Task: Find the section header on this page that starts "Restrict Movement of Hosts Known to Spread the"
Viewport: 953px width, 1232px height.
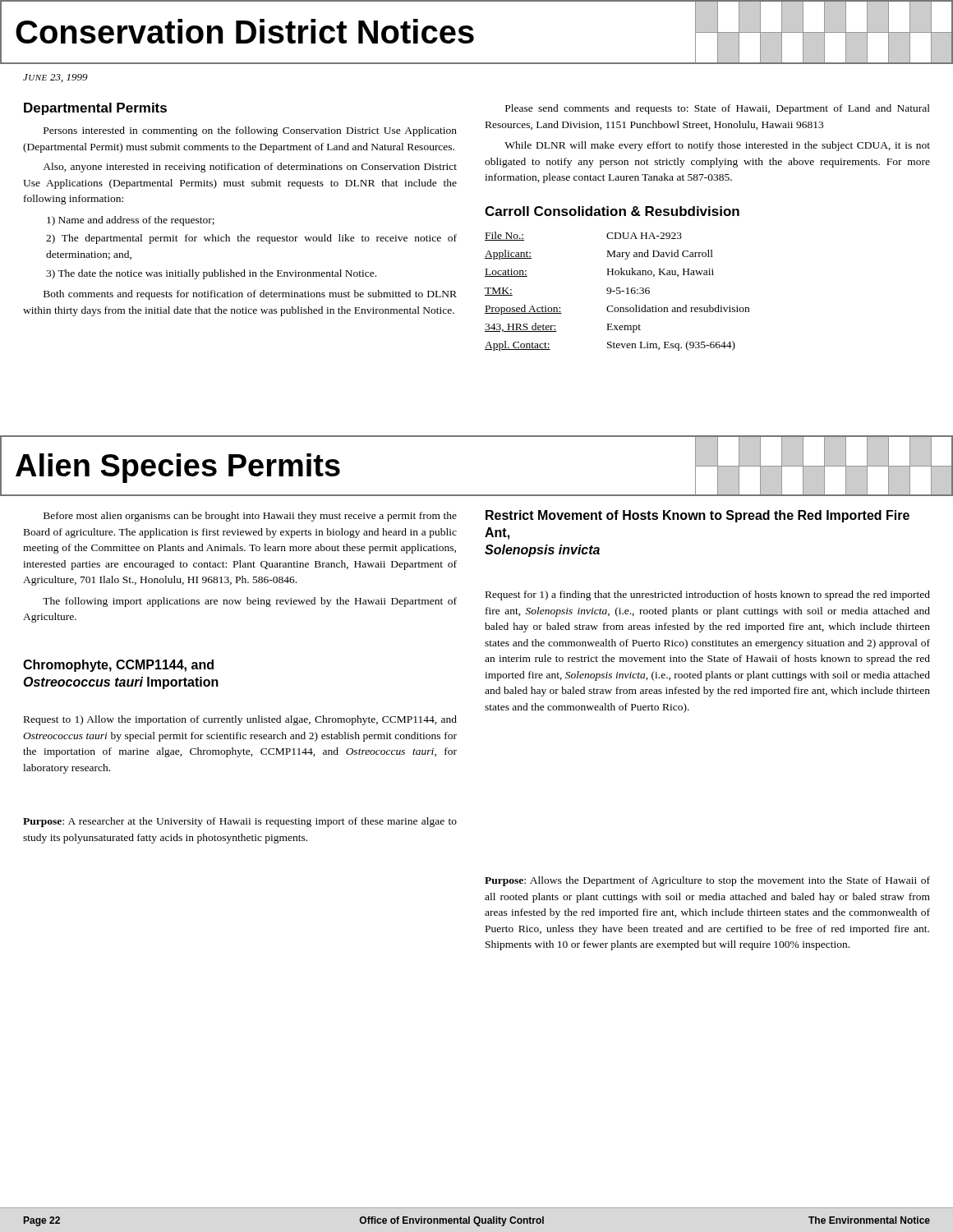Action: [697, 516]
